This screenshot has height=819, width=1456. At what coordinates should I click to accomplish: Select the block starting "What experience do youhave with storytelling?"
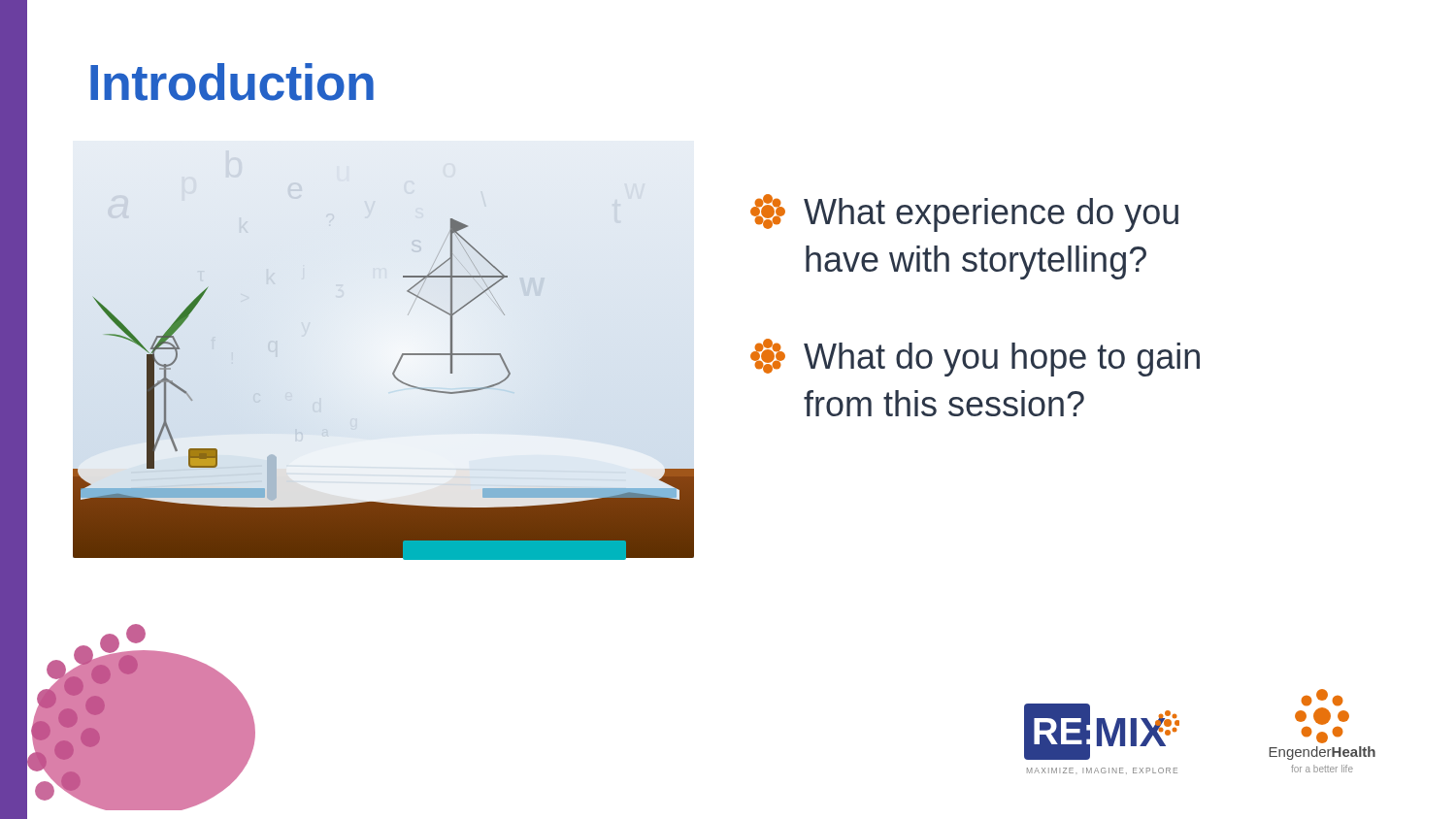click(x=964, y=236)
